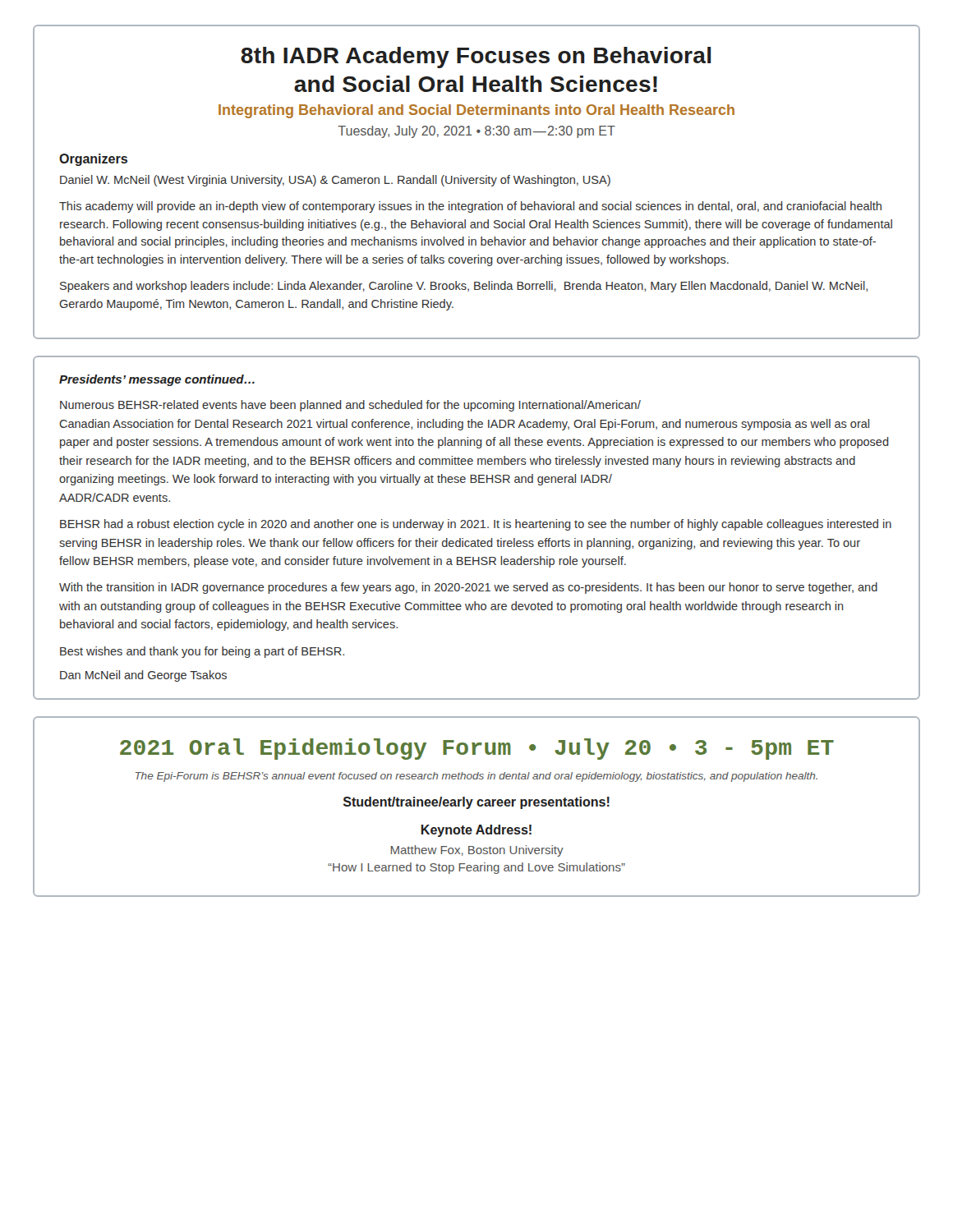Locate the text block with the text "With the transition in IADR"
The height and width of the screenshot is (1232, 953).
coord(468,606)
